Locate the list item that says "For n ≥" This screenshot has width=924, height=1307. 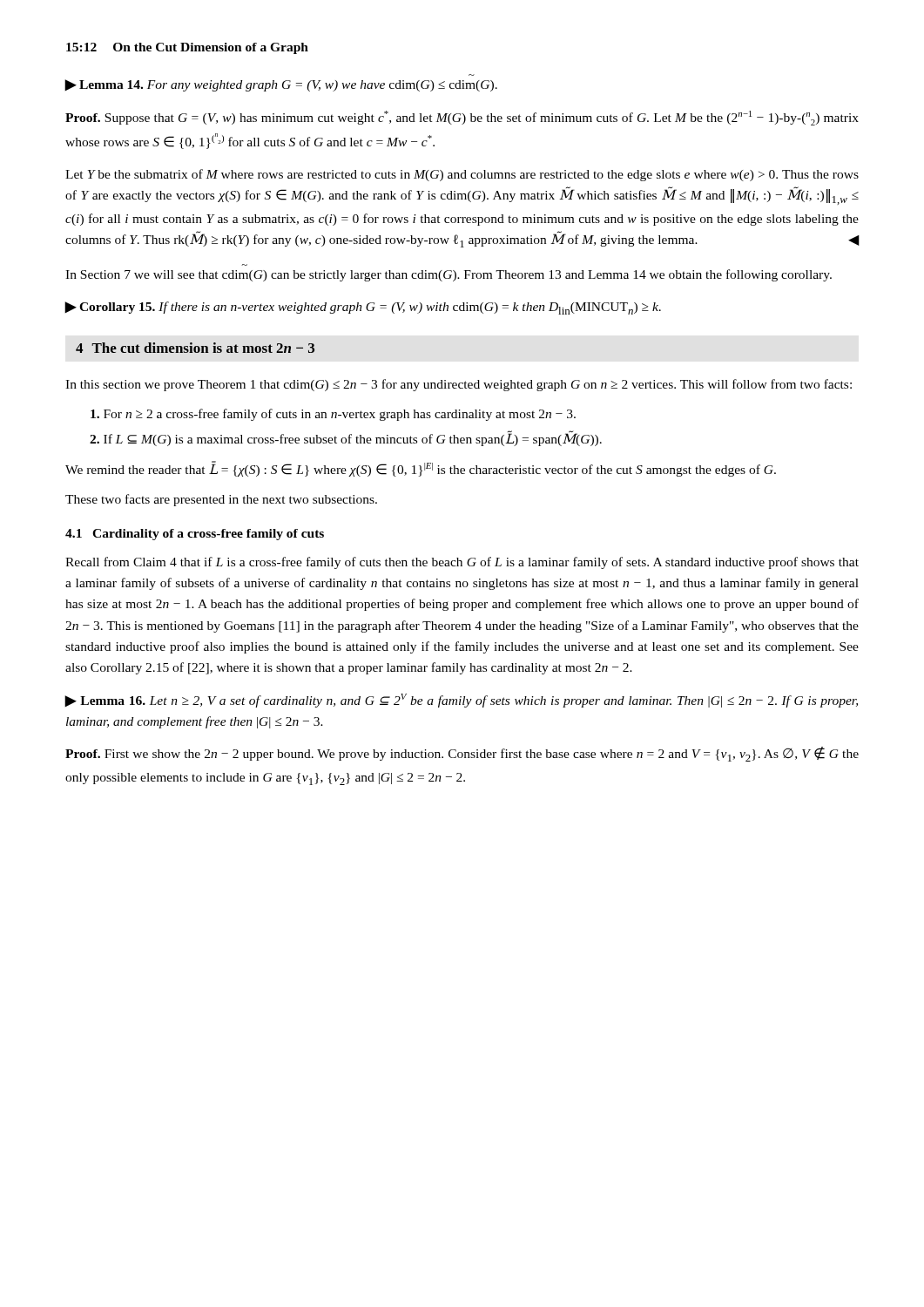click(333, 414)
